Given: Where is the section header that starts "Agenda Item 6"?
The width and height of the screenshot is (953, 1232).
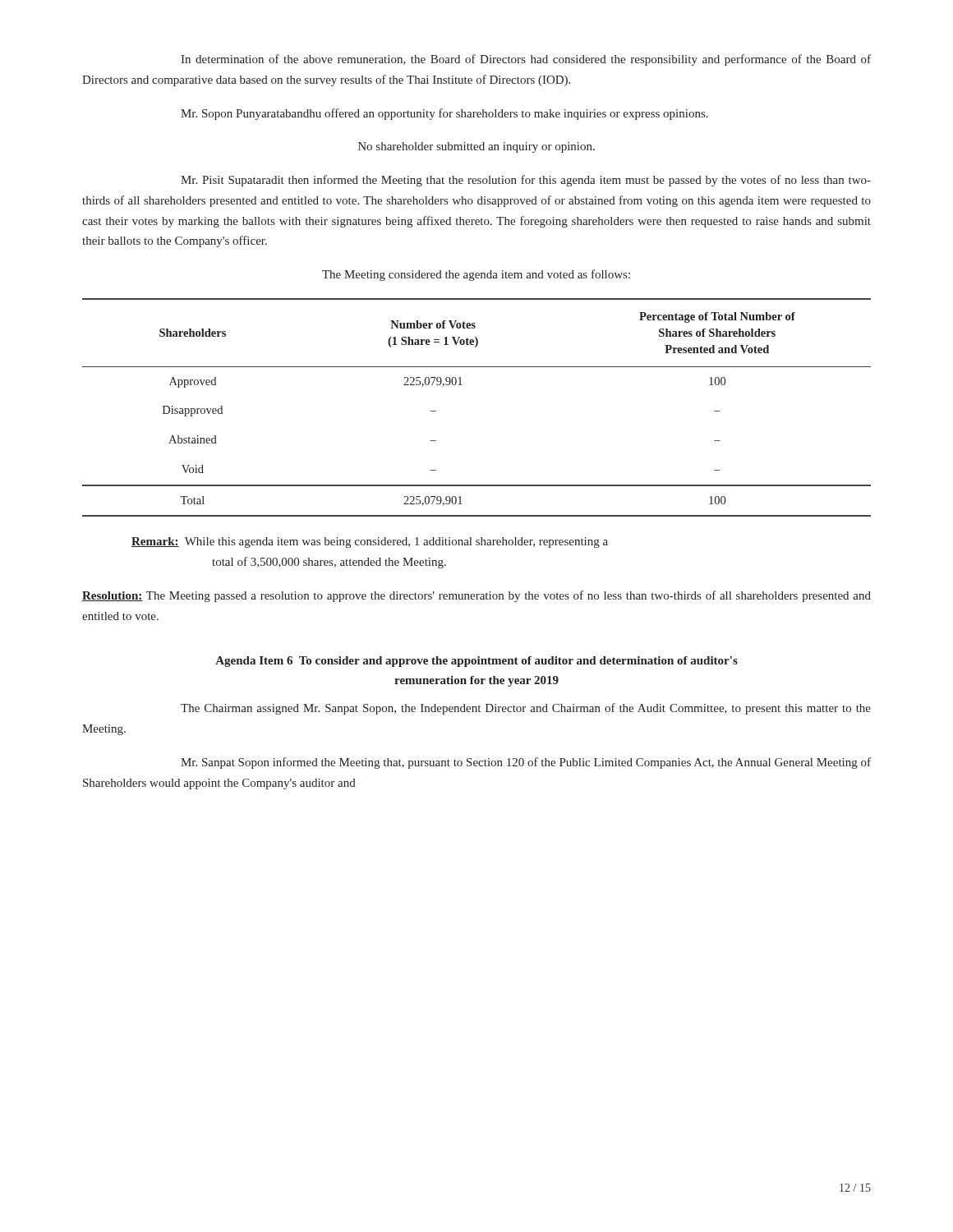Looking at the screenshot, I should (476, 671).
